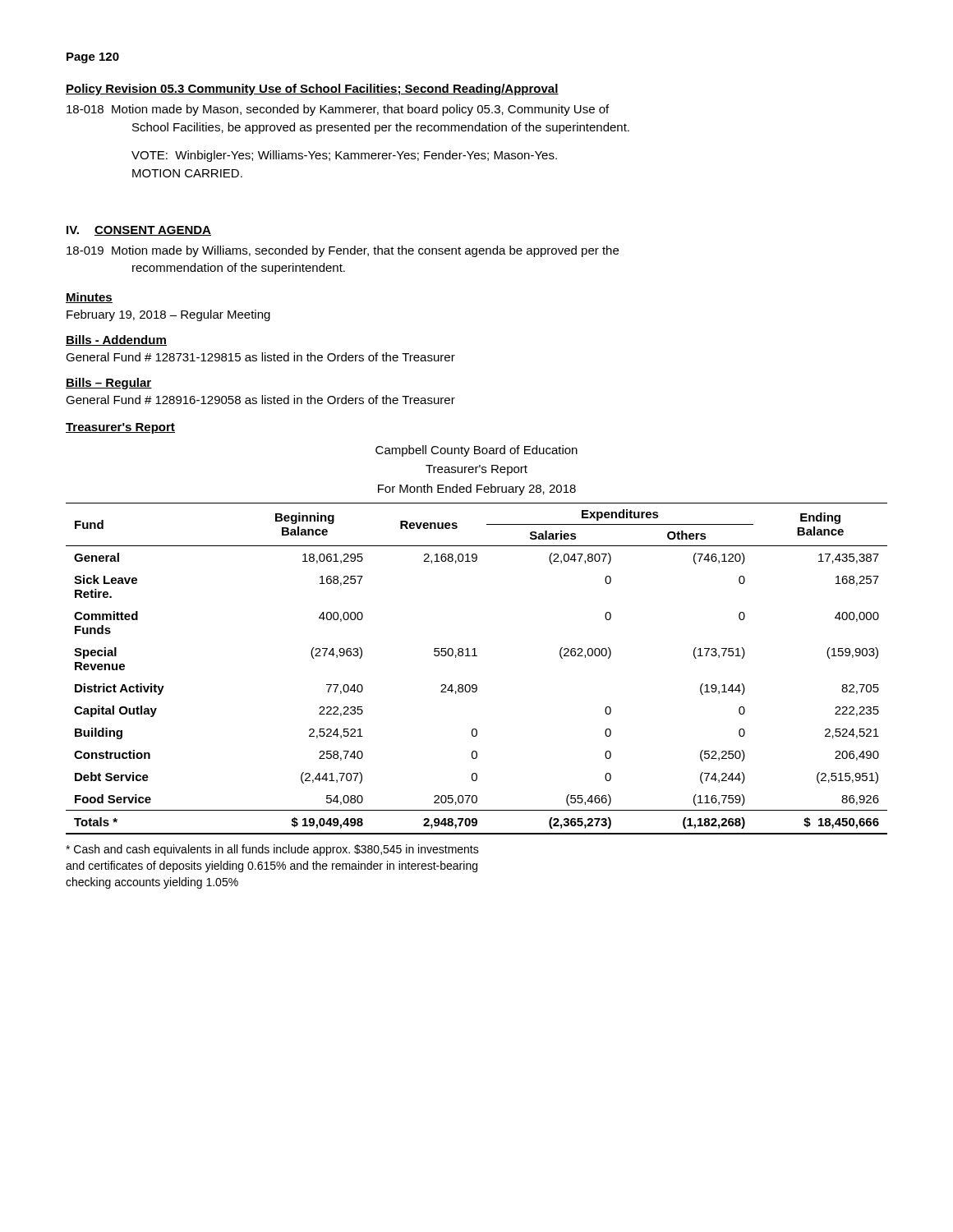Navigate to the text starting "Bills - Addendum"

(116, 340)
